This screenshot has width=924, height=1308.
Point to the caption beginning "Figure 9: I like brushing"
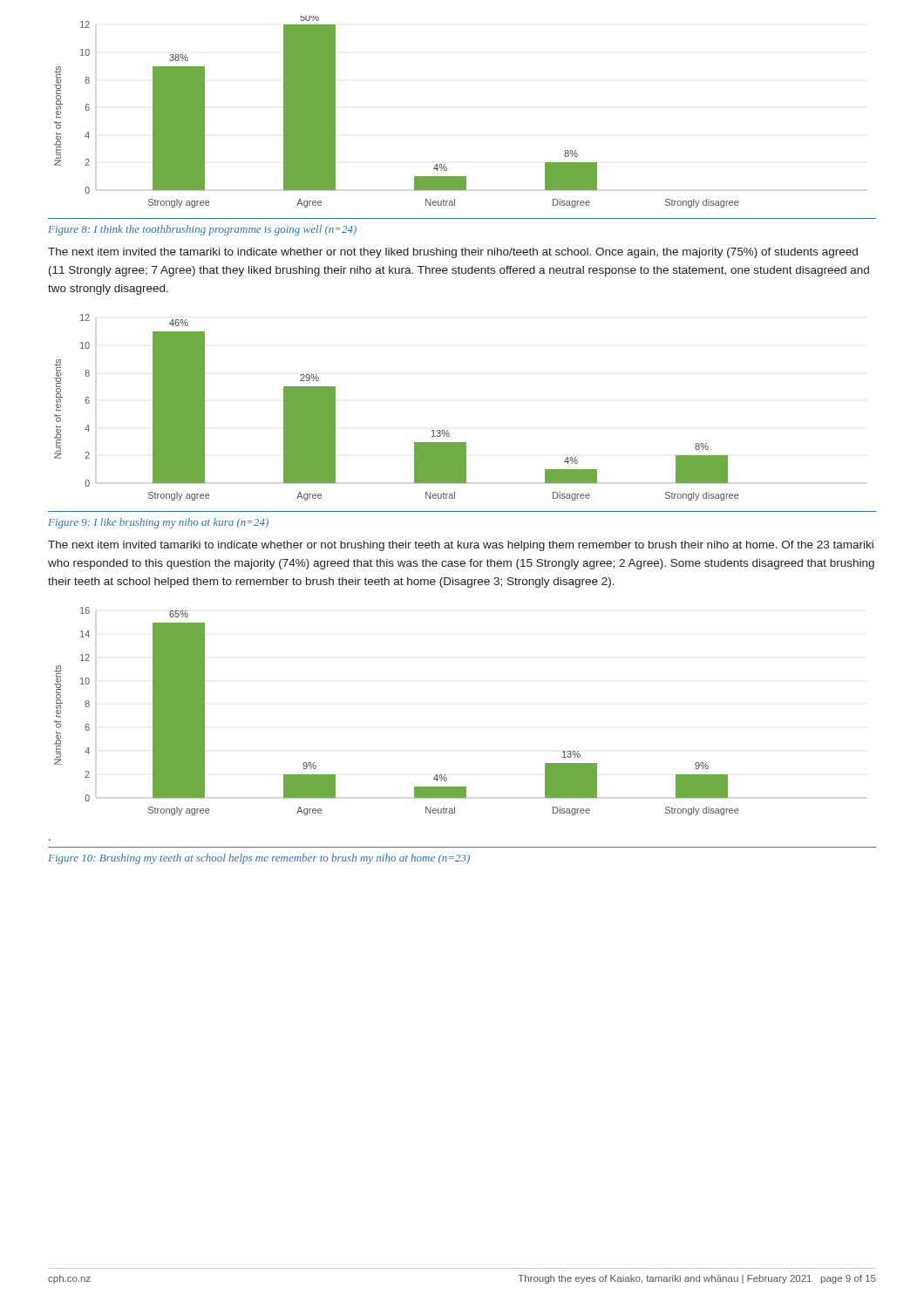tap(462, 520)
